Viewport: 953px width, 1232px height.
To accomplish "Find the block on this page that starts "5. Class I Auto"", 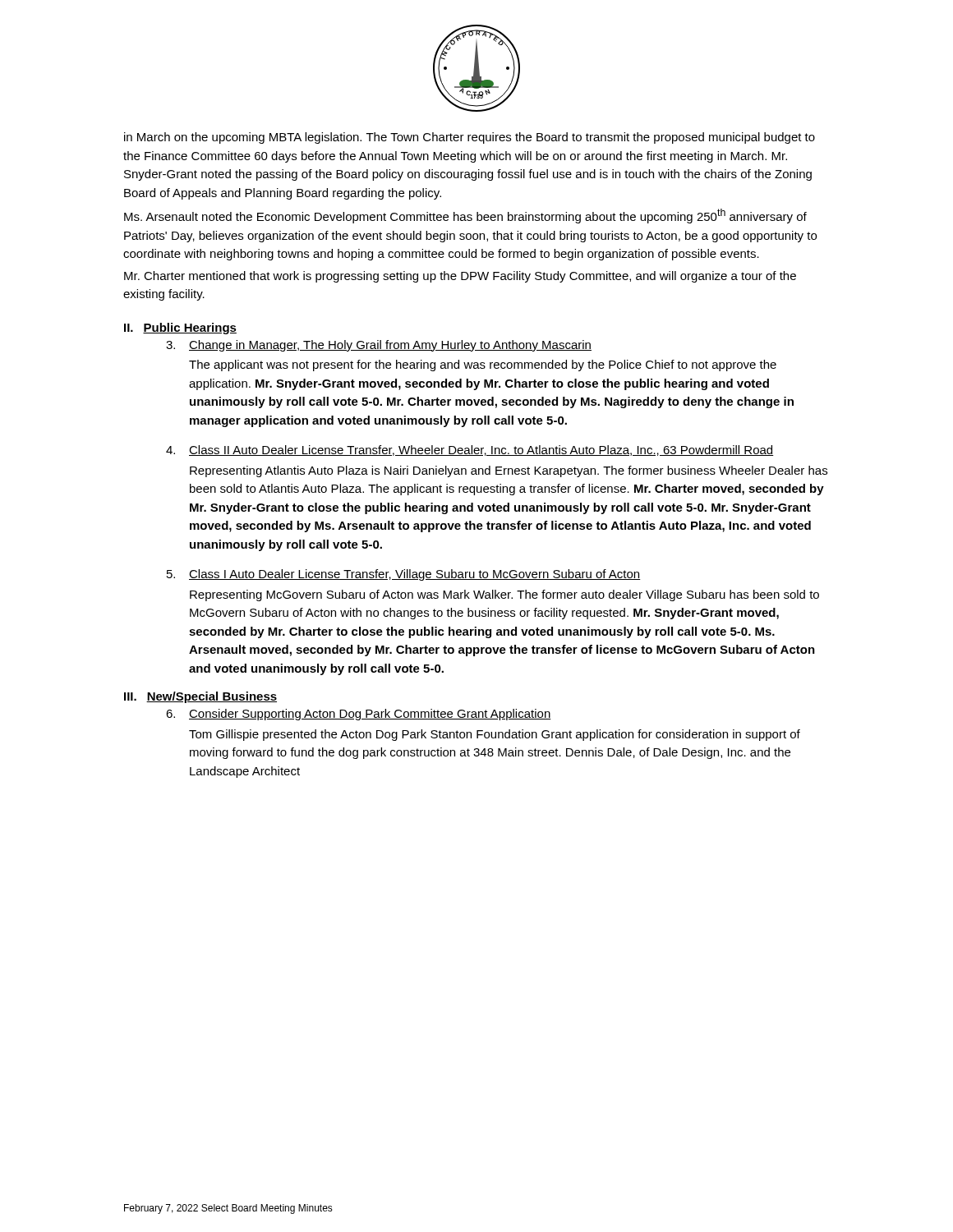I will [498, 621].
